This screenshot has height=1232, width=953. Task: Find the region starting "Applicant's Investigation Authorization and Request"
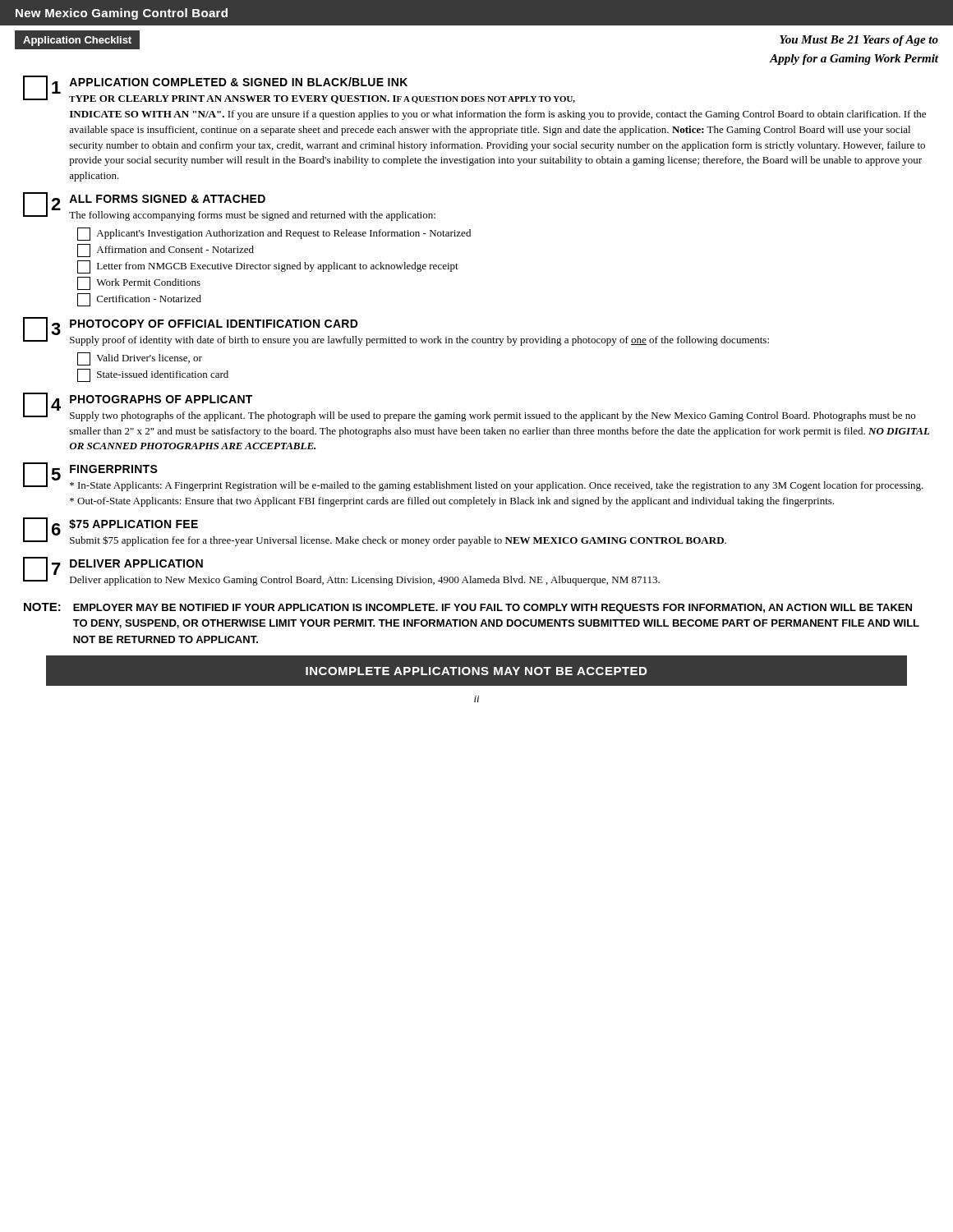pos(274,234)
